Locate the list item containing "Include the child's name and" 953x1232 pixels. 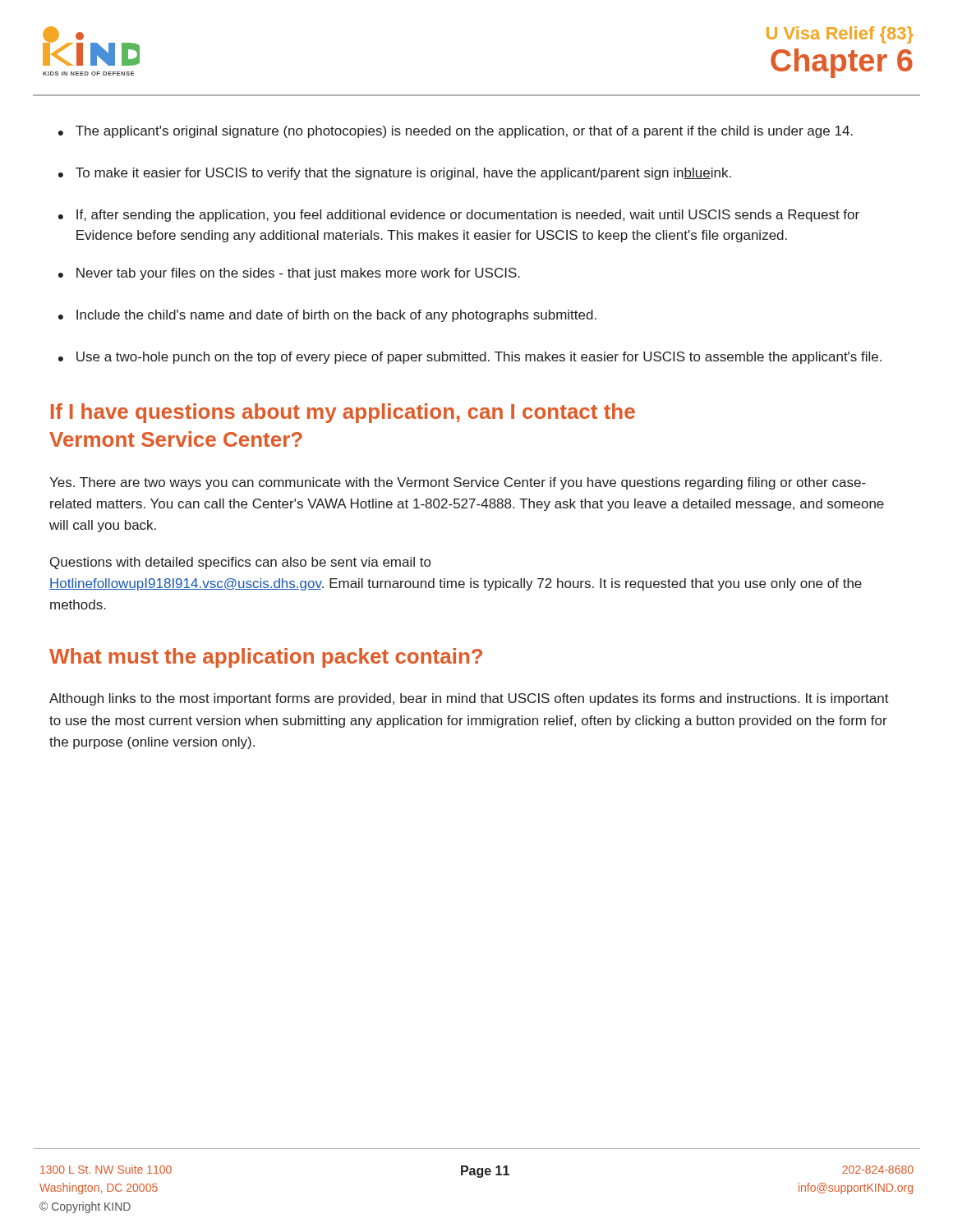336,315
